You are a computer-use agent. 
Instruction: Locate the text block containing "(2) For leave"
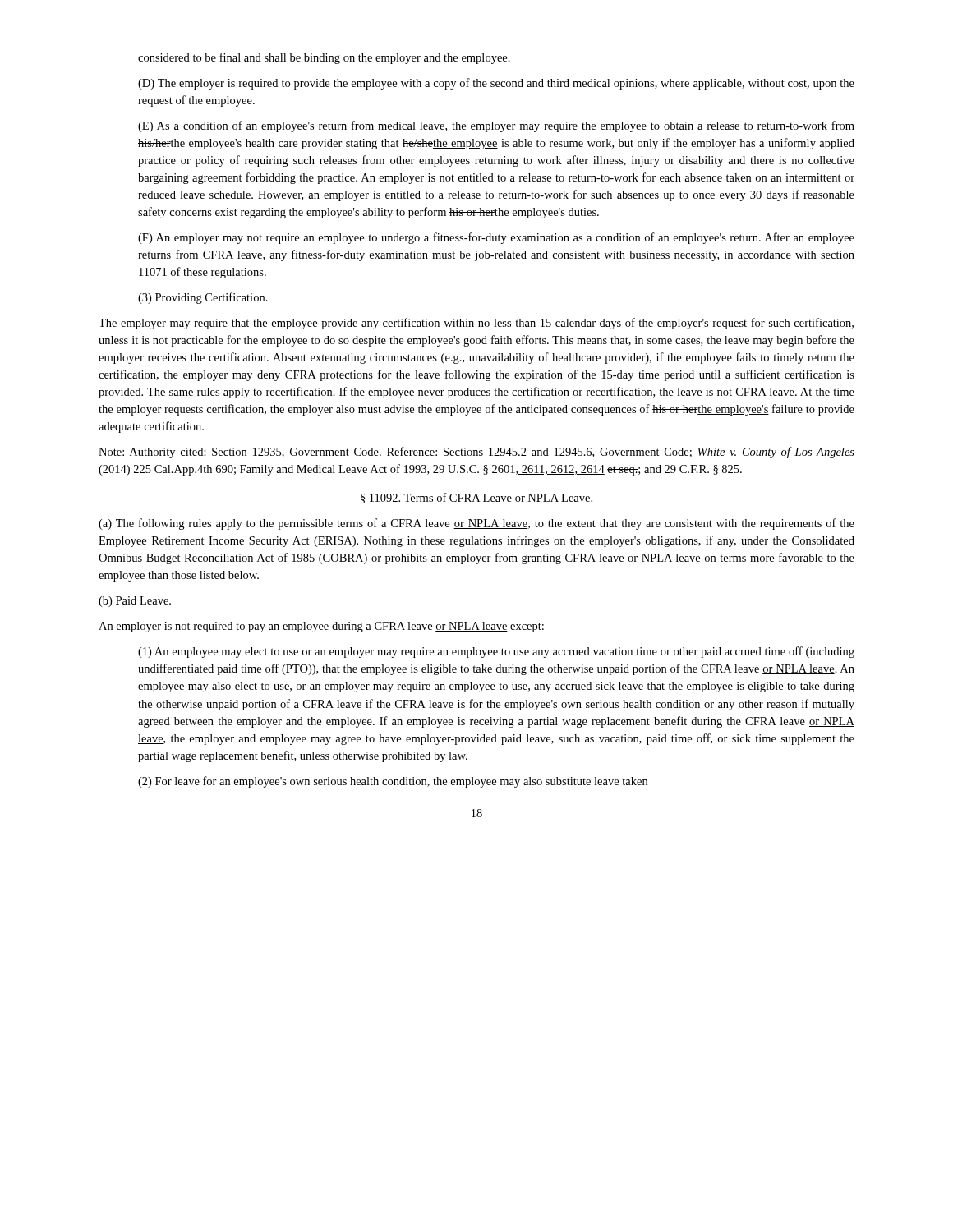pos(496,781)
